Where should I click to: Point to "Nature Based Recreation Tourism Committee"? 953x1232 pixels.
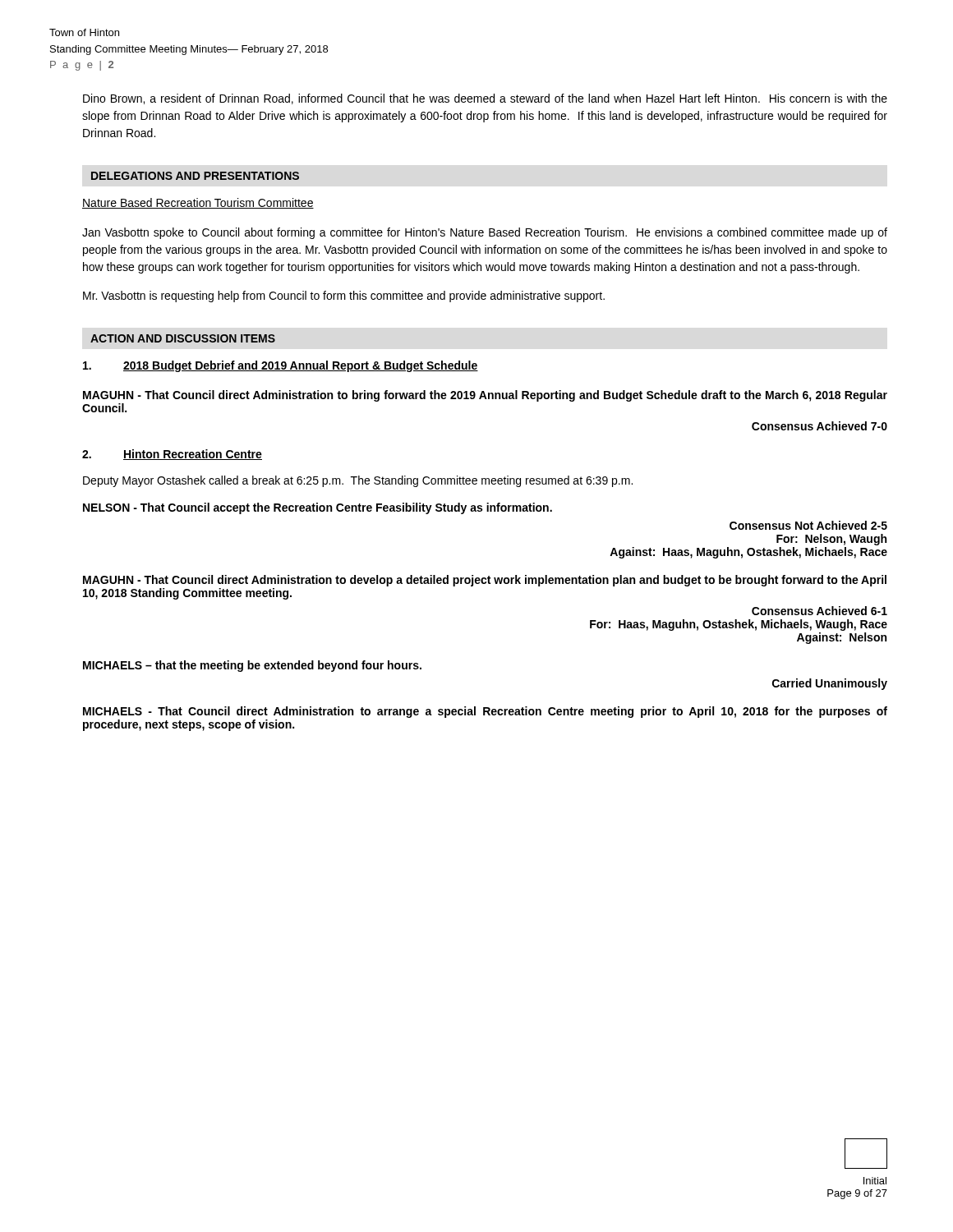point(198,203)
